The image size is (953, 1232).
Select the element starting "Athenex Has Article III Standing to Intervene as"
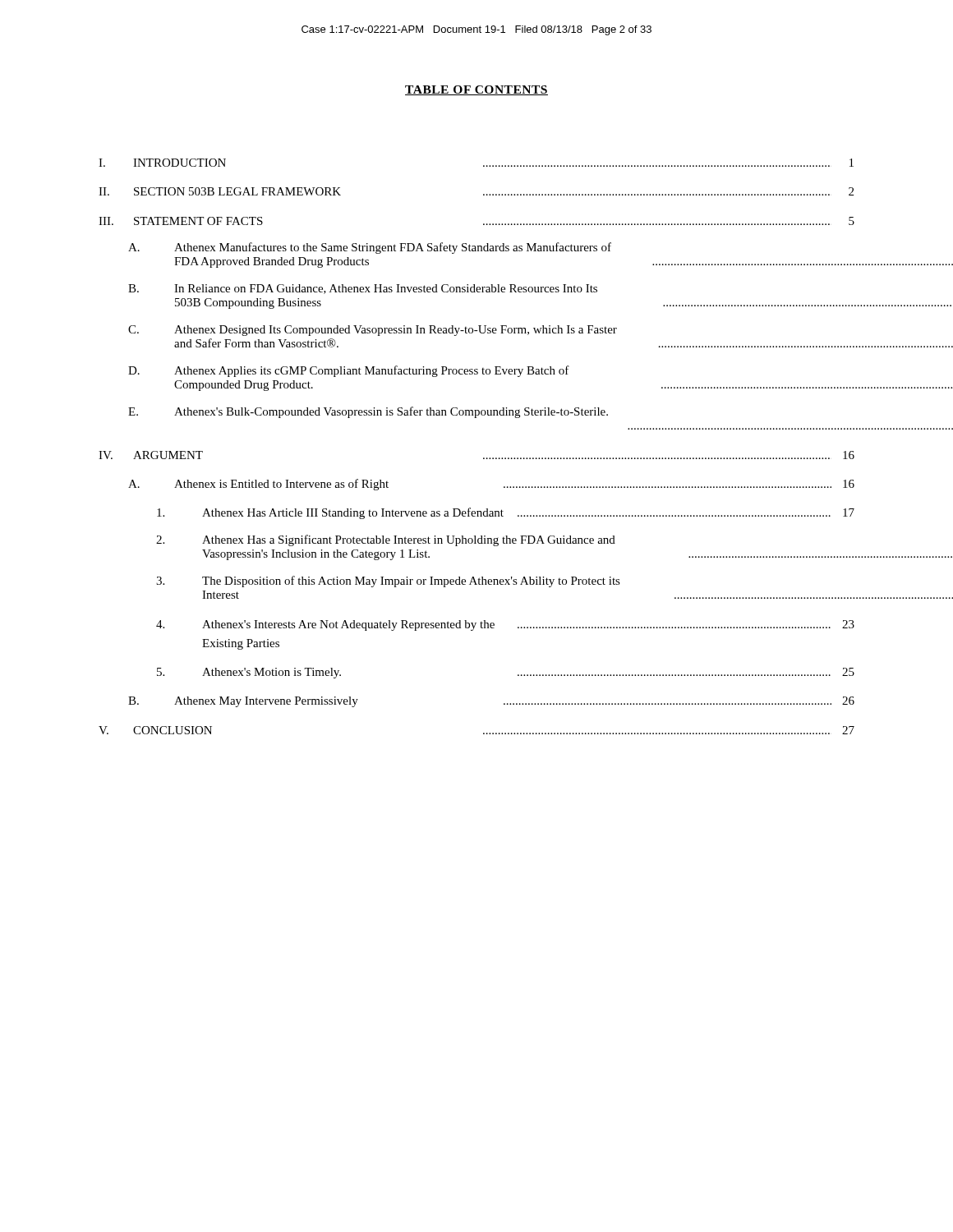pyautogui.click(x=476, y=513)
